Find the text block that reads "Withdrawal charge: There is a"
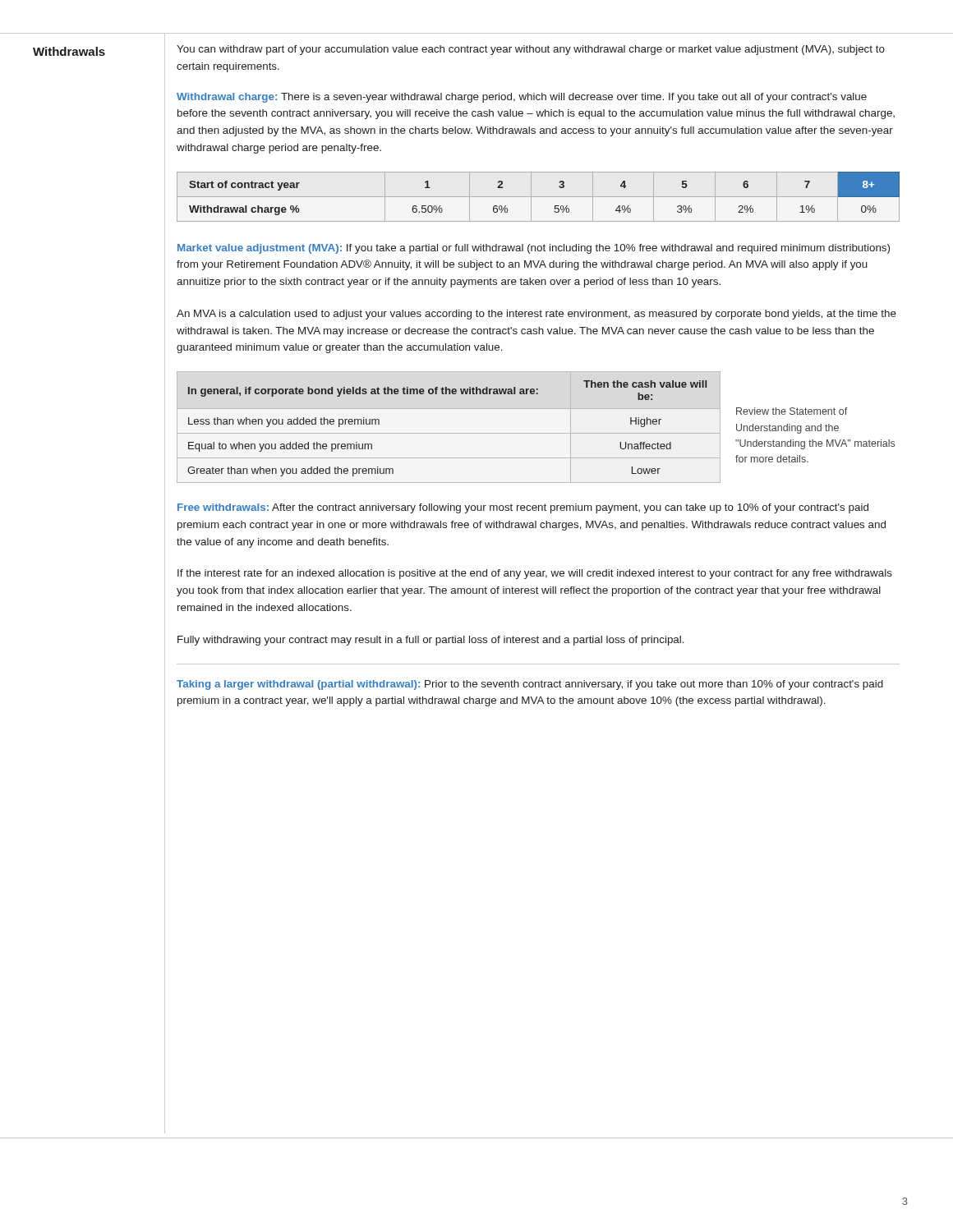953x1232 pixels. (536, 122)
